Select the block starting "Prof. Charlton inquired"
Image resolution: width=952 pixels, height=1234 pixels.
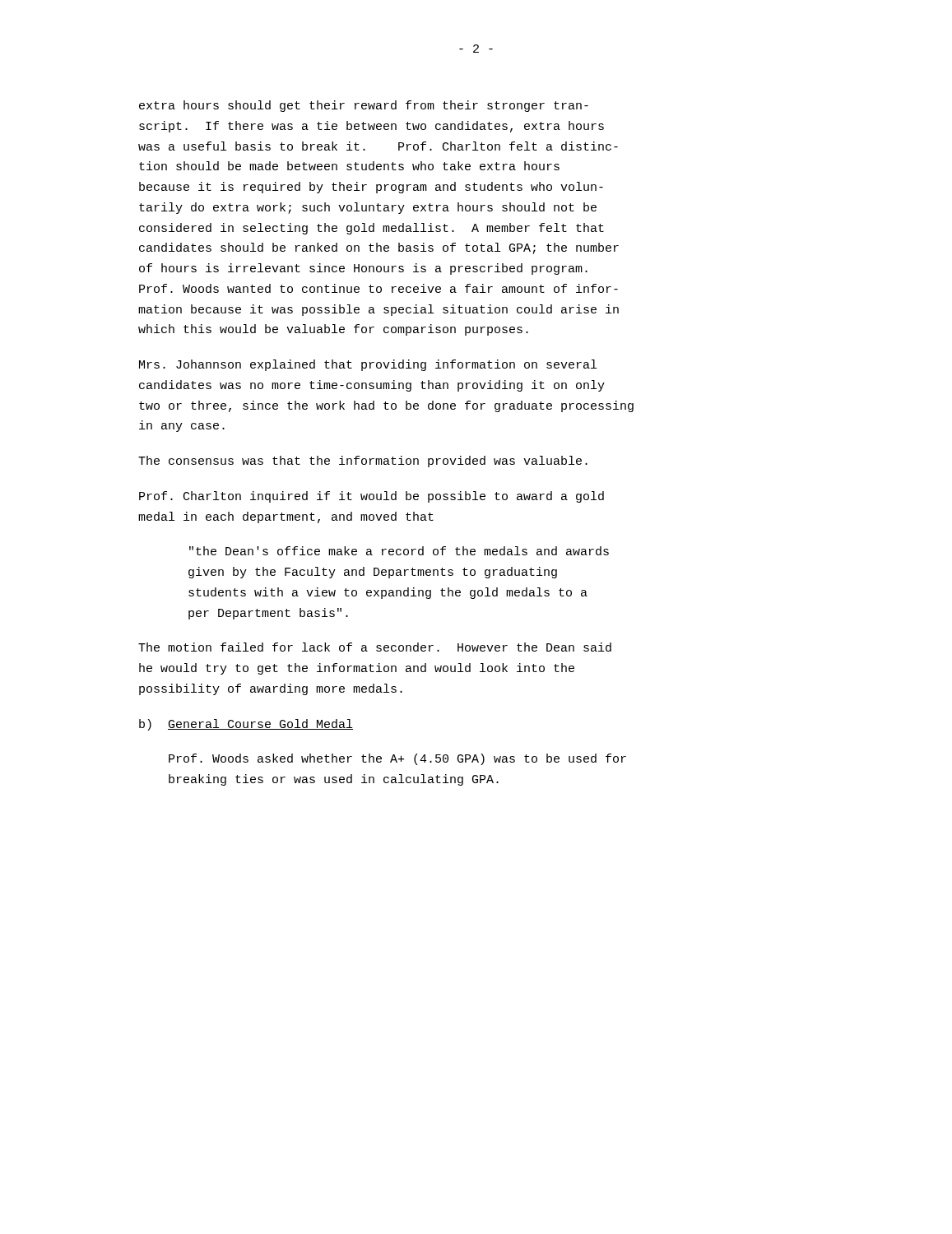tap(372, 507)
